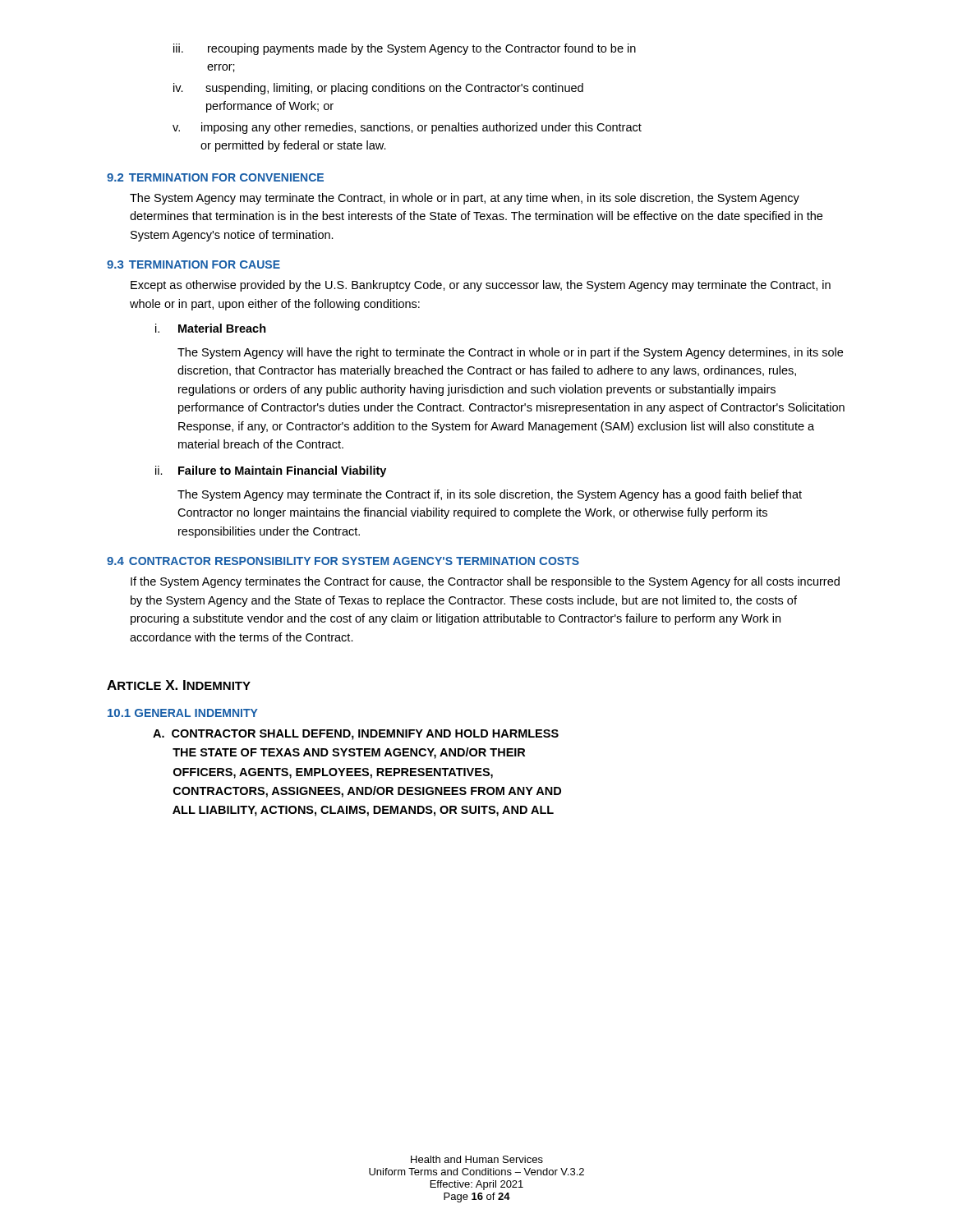This screenshot has width=953, height=1232.
Task: Click on the text block that says "If the System Agency terminates the Contract for"
Action: click(x=485, y=609)
